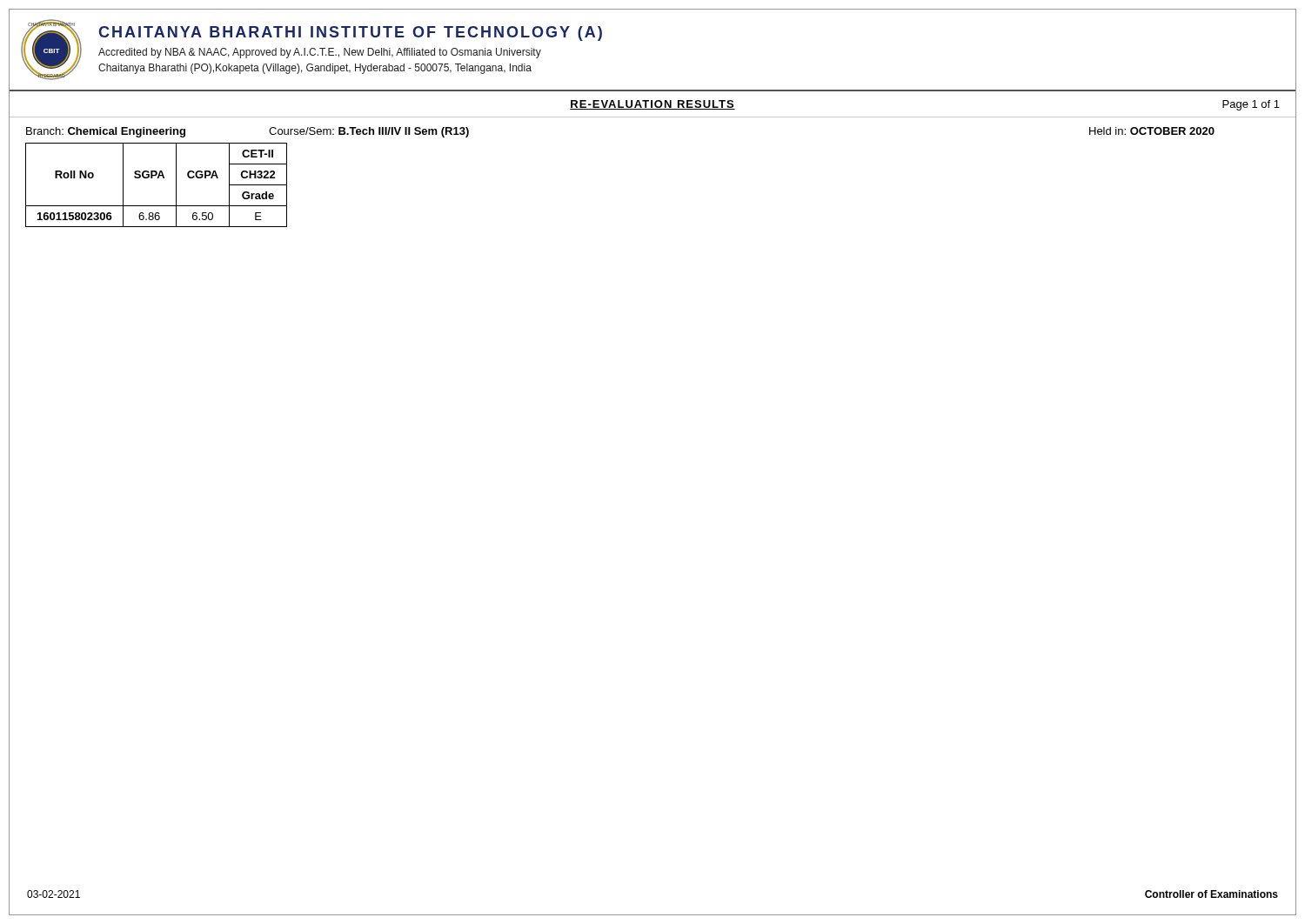This screenshot has height=924, width=1305.
Task: Select the block starting "Course/Sem: B.Tech III/IV II Sem (R13)"
Action: 369,131
